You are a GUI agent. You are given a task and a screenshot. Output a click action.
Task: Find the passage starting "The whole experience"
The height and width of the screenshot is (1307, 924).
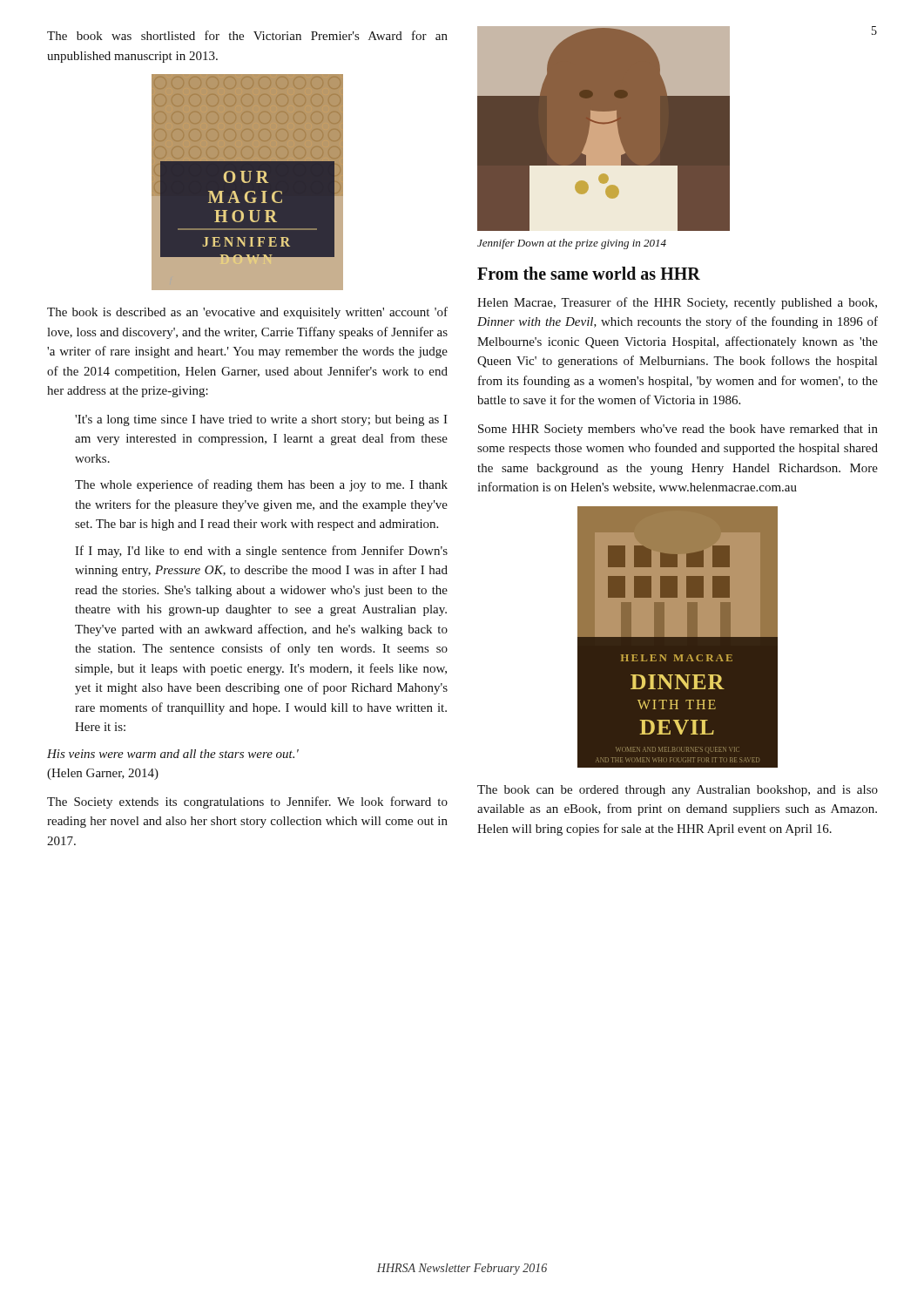click(x=261, y=504)
